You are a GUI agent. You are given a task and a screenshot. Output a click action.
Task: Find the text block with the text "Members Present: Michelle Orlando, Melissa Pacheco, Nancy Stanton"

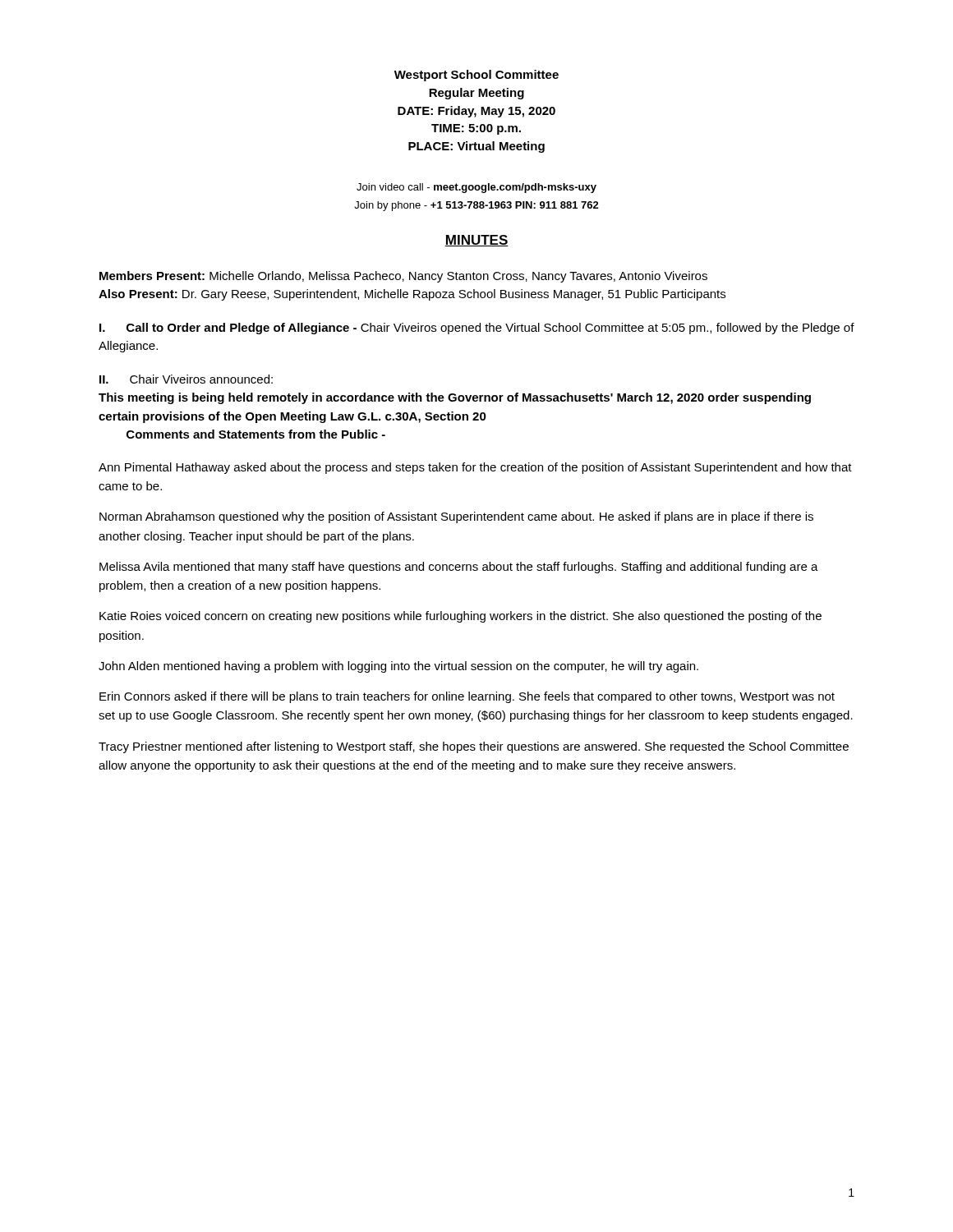pos(412,285)
